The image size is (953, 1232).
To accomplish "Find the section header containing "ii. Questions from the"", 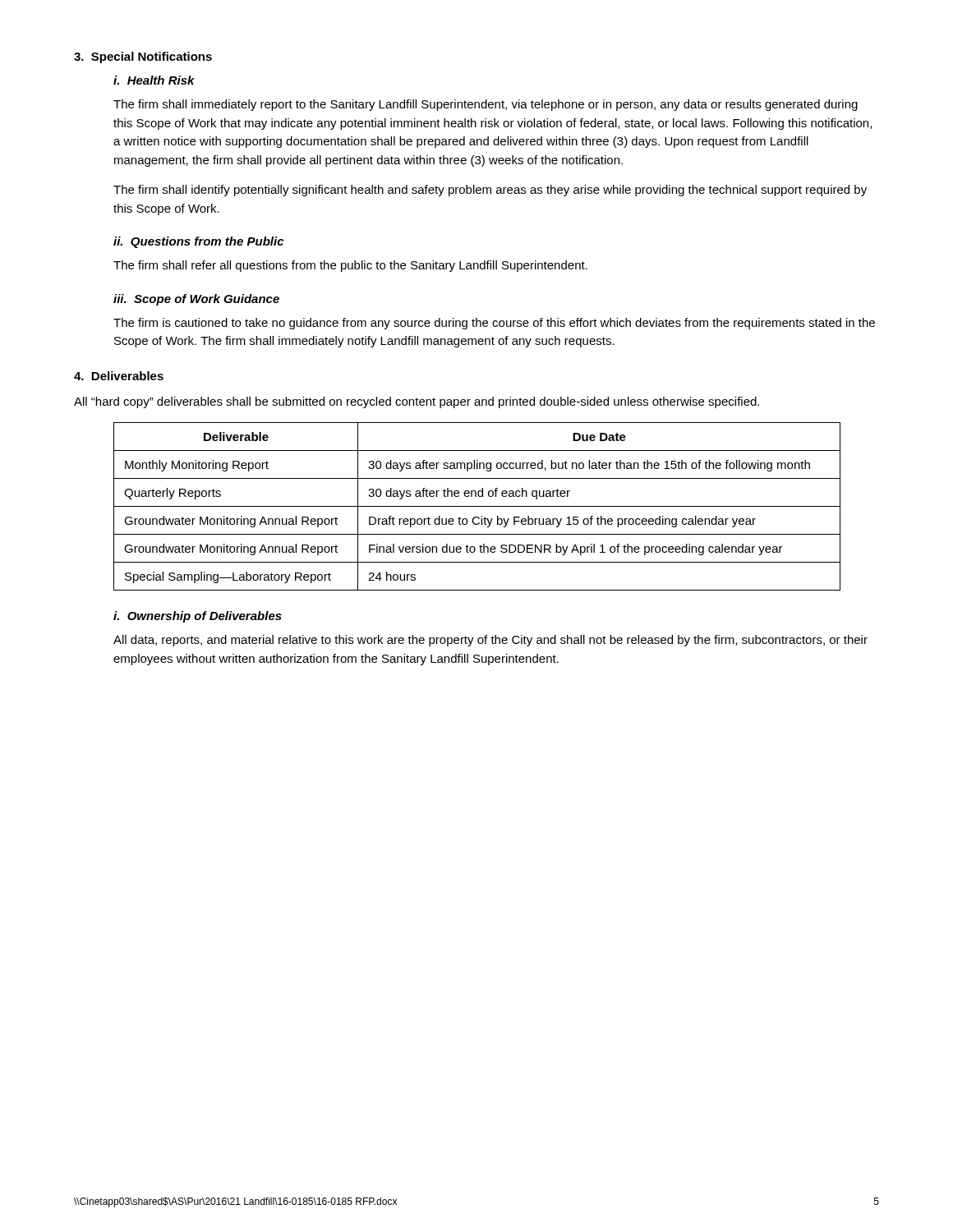I will 199,241.
